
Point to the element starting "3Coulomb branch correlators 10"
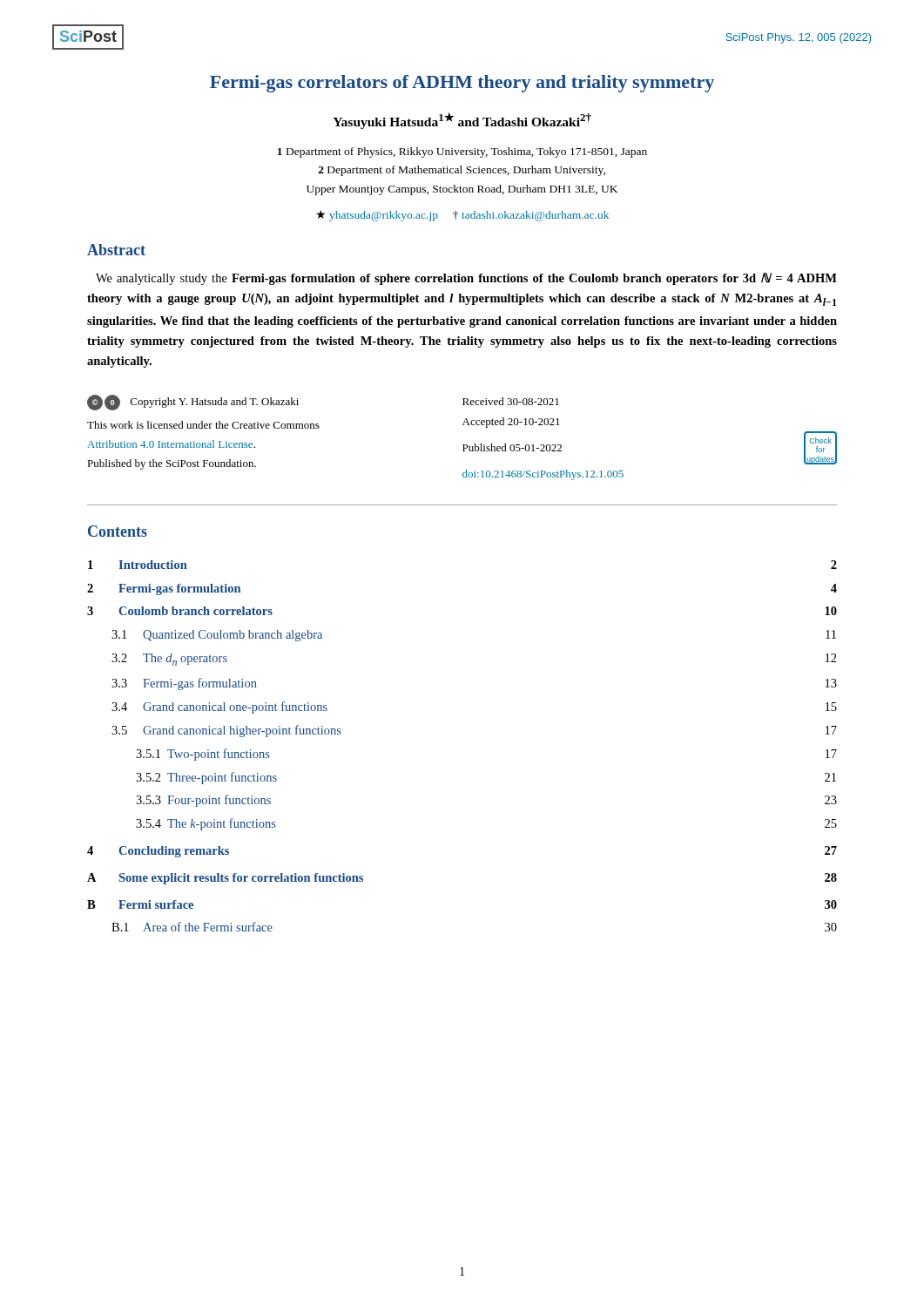193,610
